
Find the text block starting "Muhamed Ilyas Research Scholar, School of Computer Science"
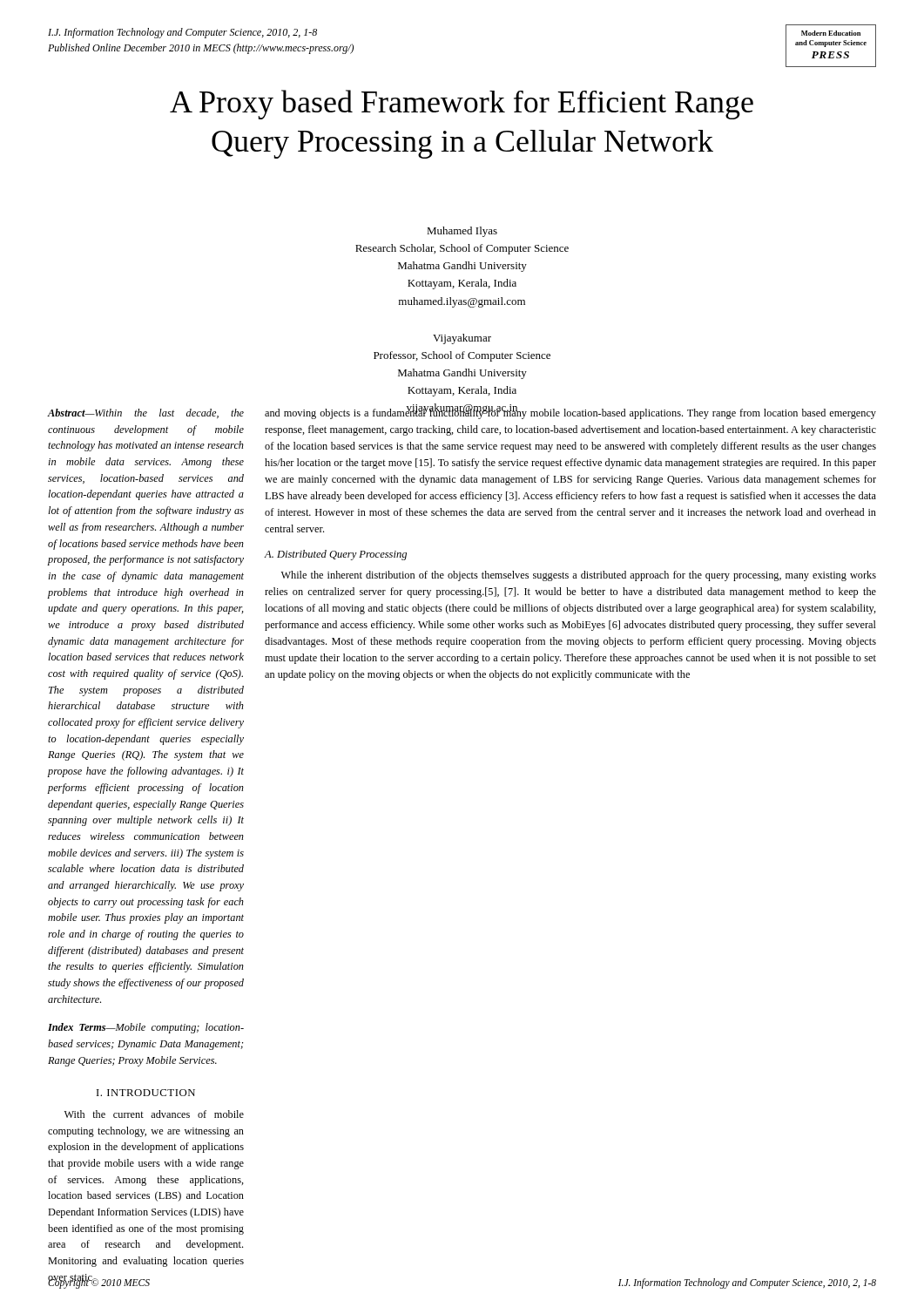[x=462, y=266]
